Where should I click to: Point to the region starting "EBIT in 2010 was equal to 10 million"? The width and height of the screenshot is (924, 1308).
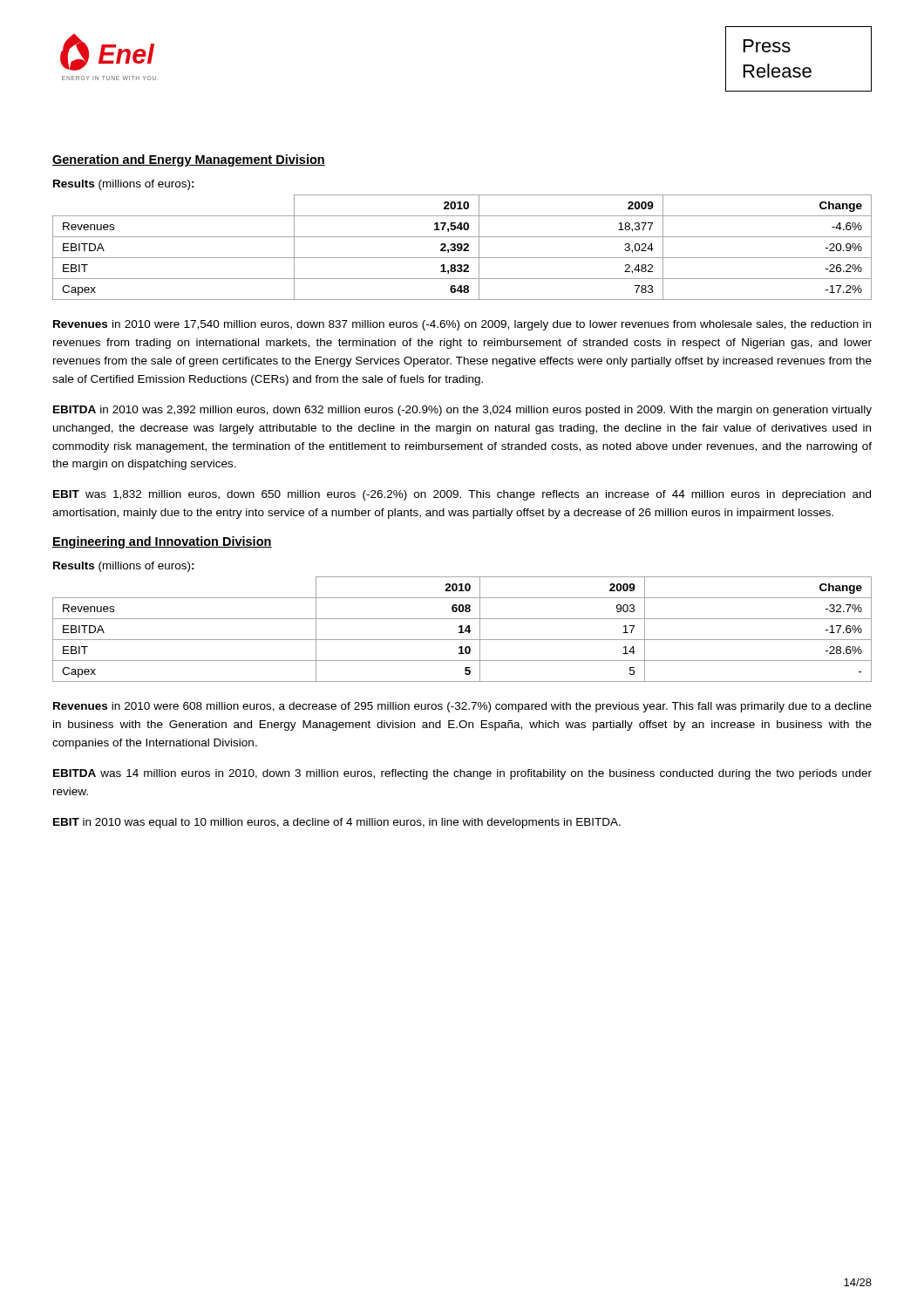pos(337,822)
